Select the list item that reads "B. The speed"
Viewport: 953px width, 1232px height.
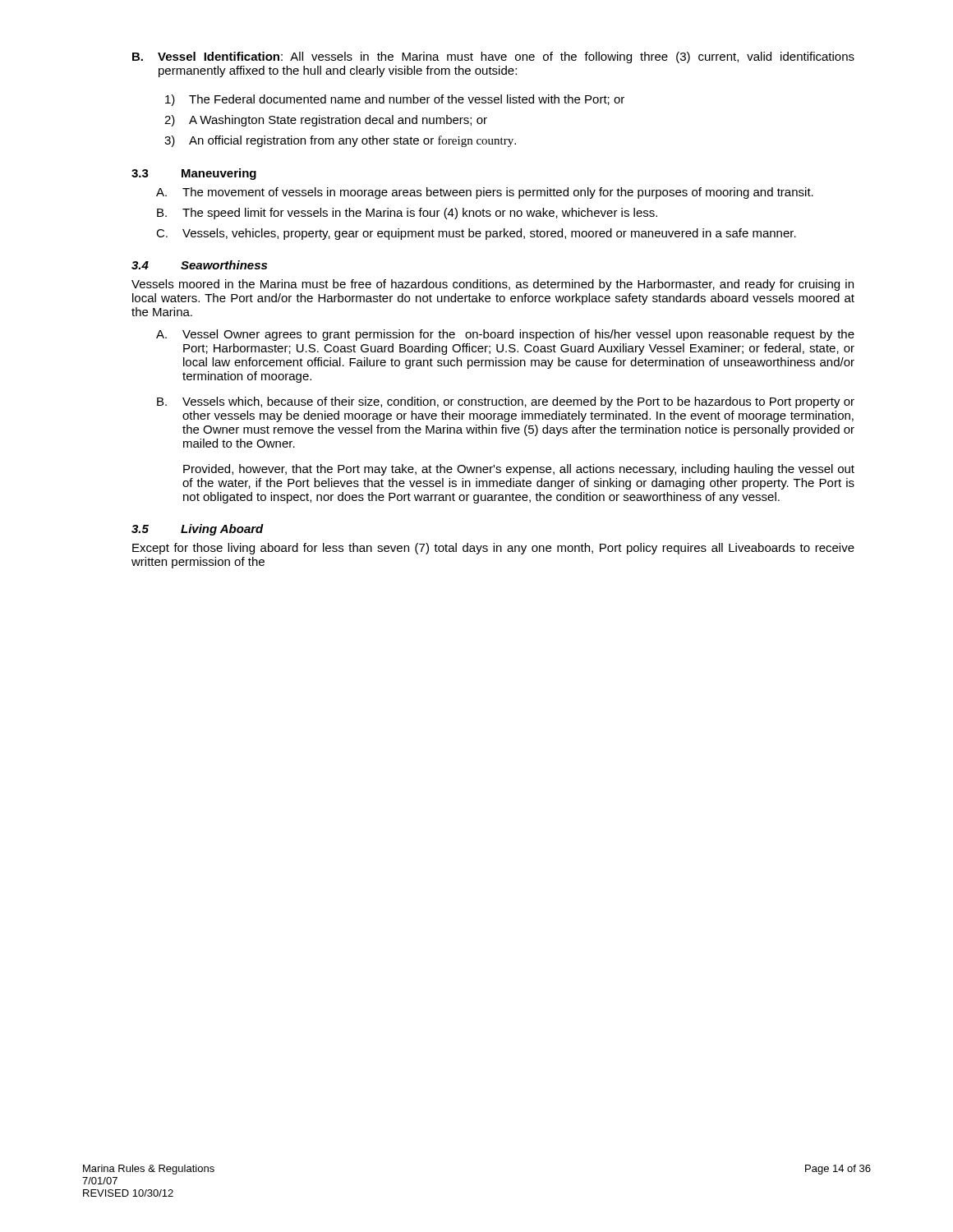[x=505, y=212]
